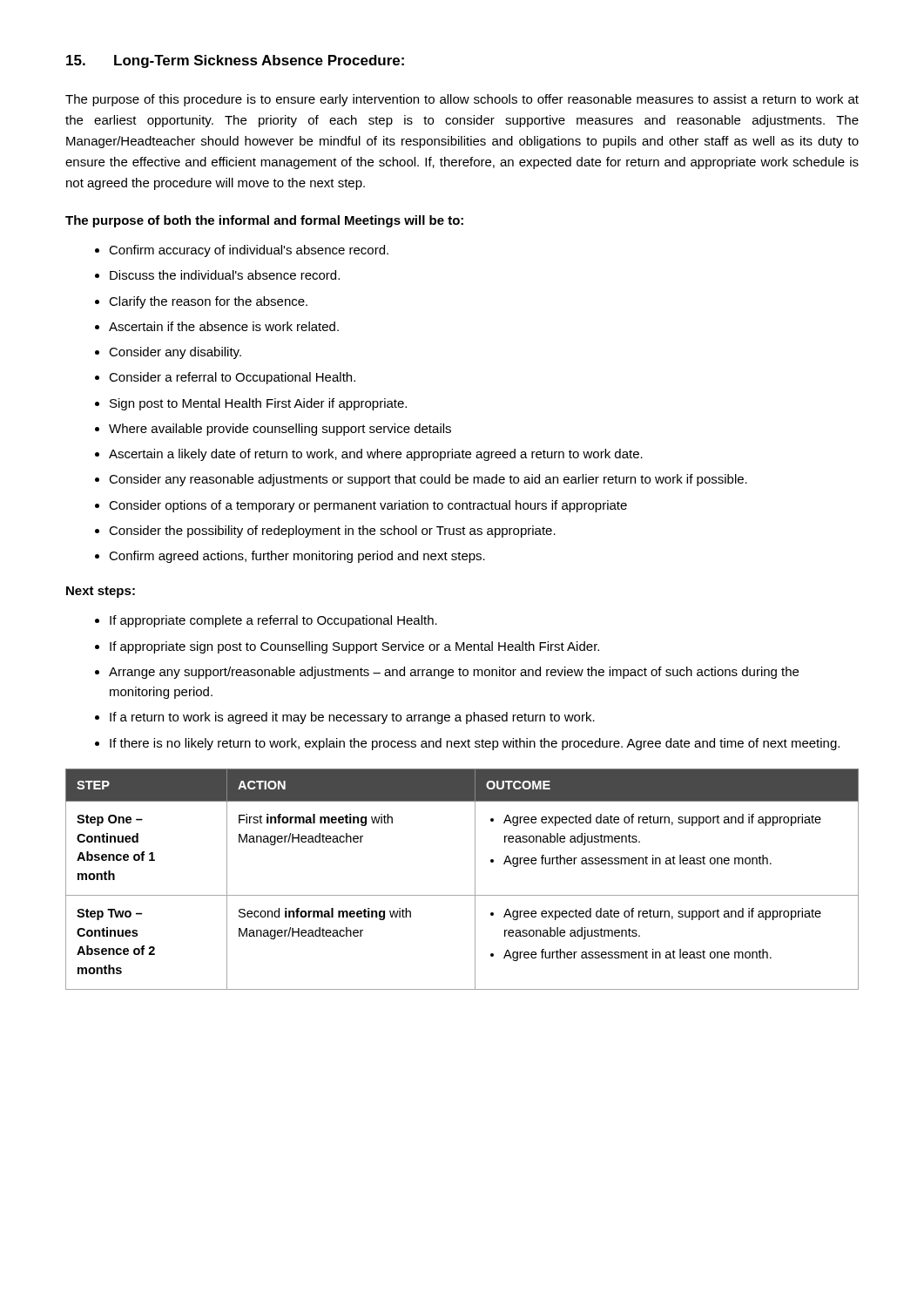Click on the text starting "Consider any disability."
The image size is (924, 1307).
[176, 352]
